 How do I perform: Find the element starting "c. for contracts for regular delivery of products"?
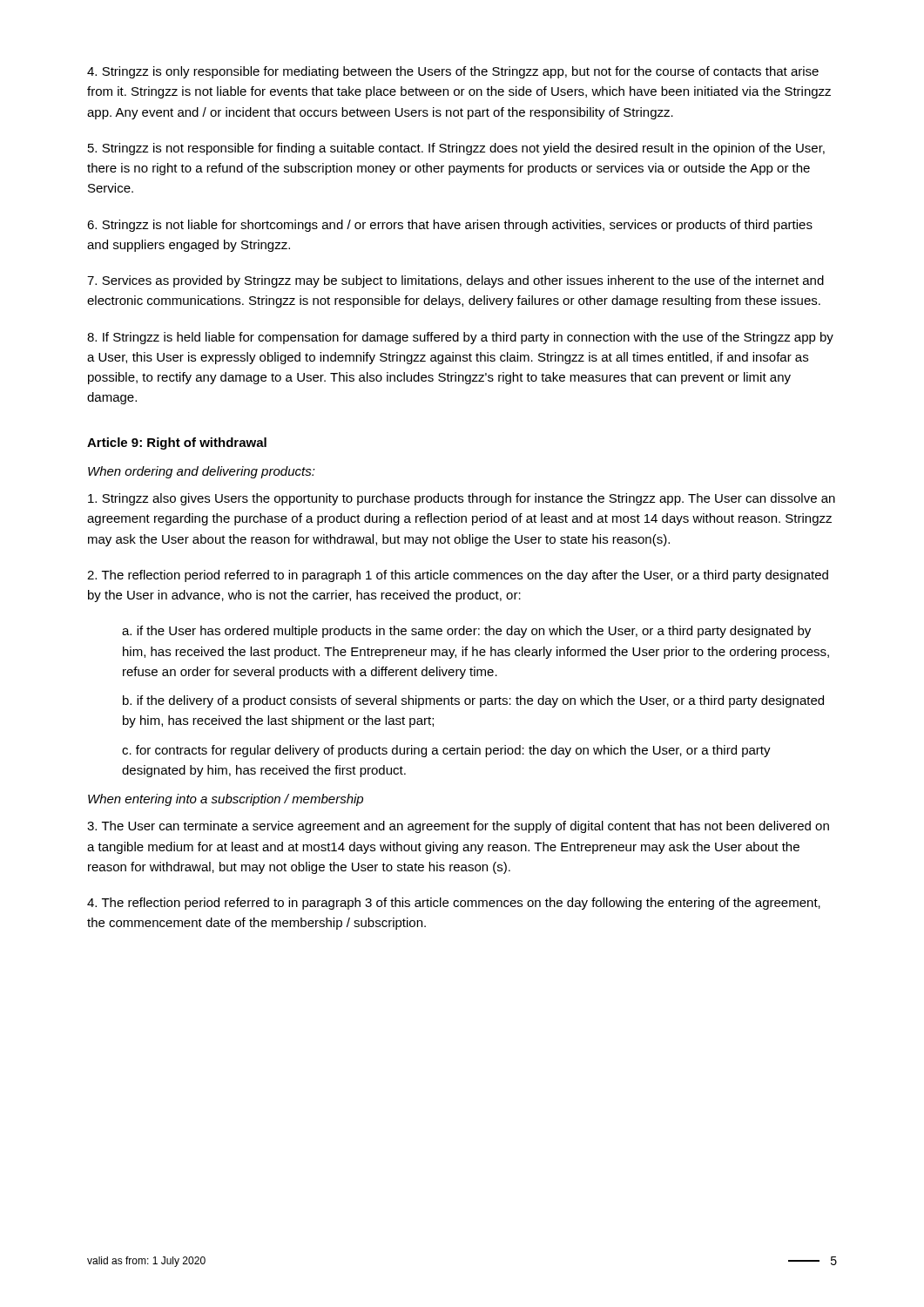tap(446, 759)
